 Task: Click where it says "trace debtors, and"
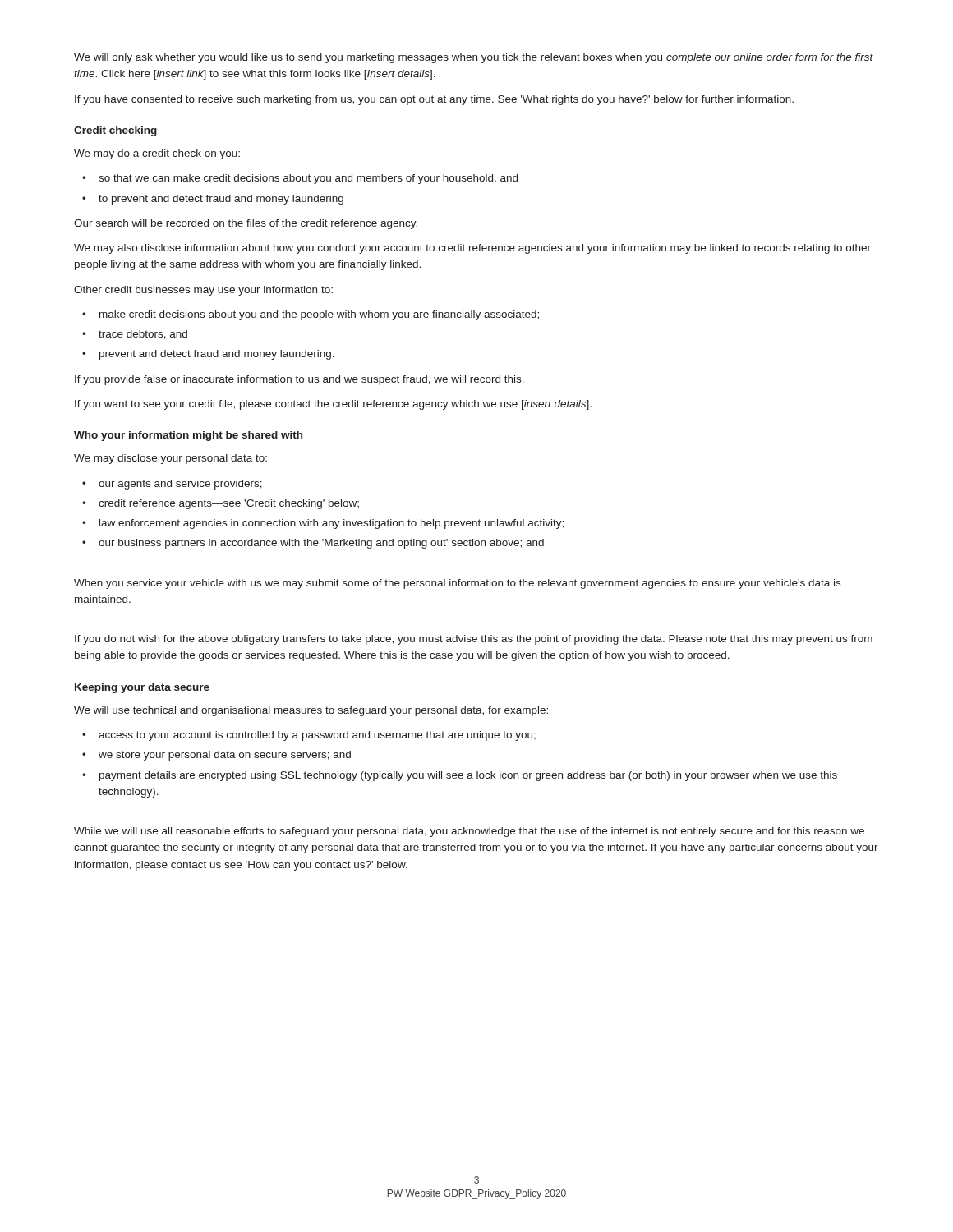(143, 334)
